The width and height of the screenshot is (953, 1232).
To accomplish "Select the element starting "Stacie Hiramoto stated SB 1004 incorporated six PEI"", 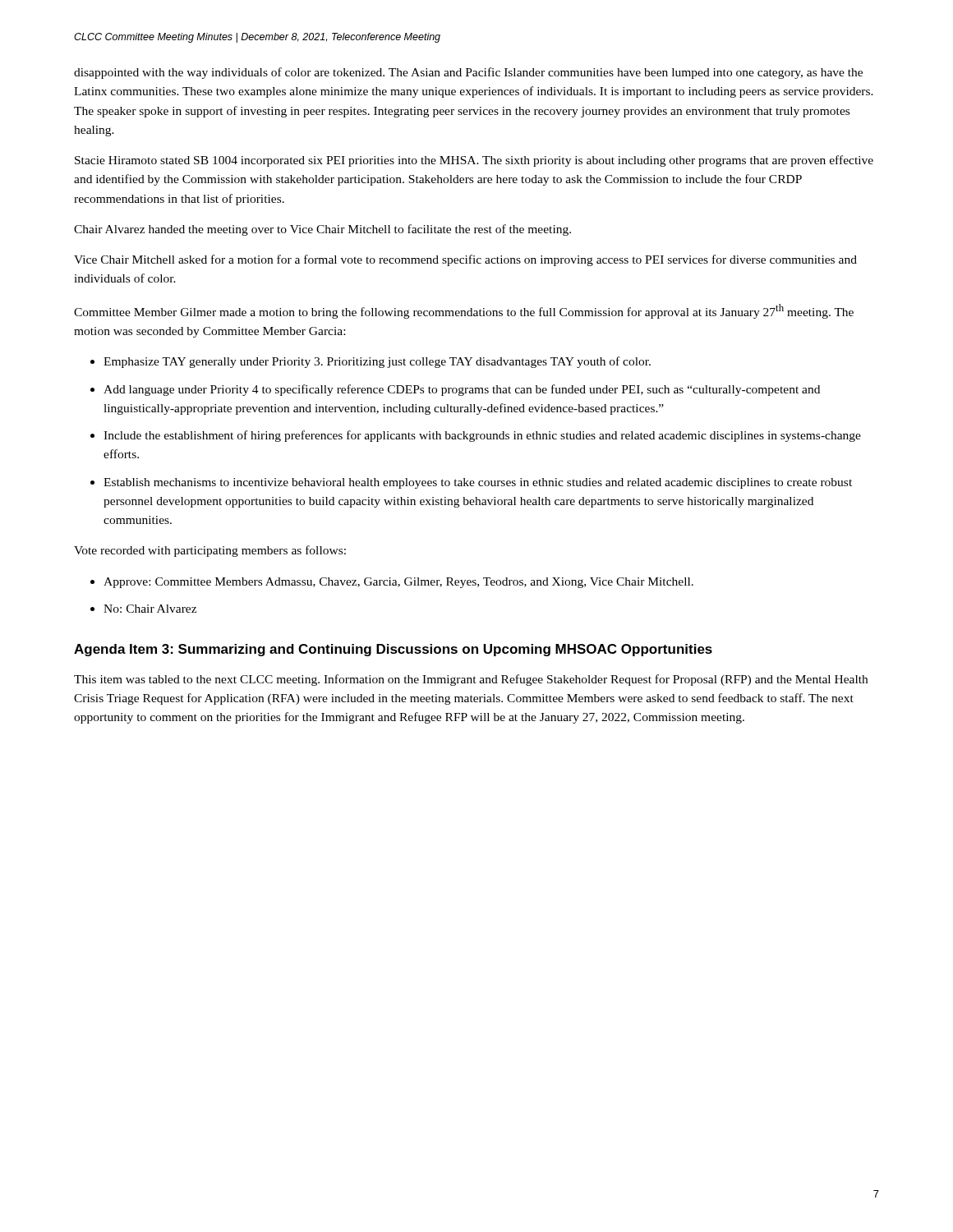I will pos(474,179).
